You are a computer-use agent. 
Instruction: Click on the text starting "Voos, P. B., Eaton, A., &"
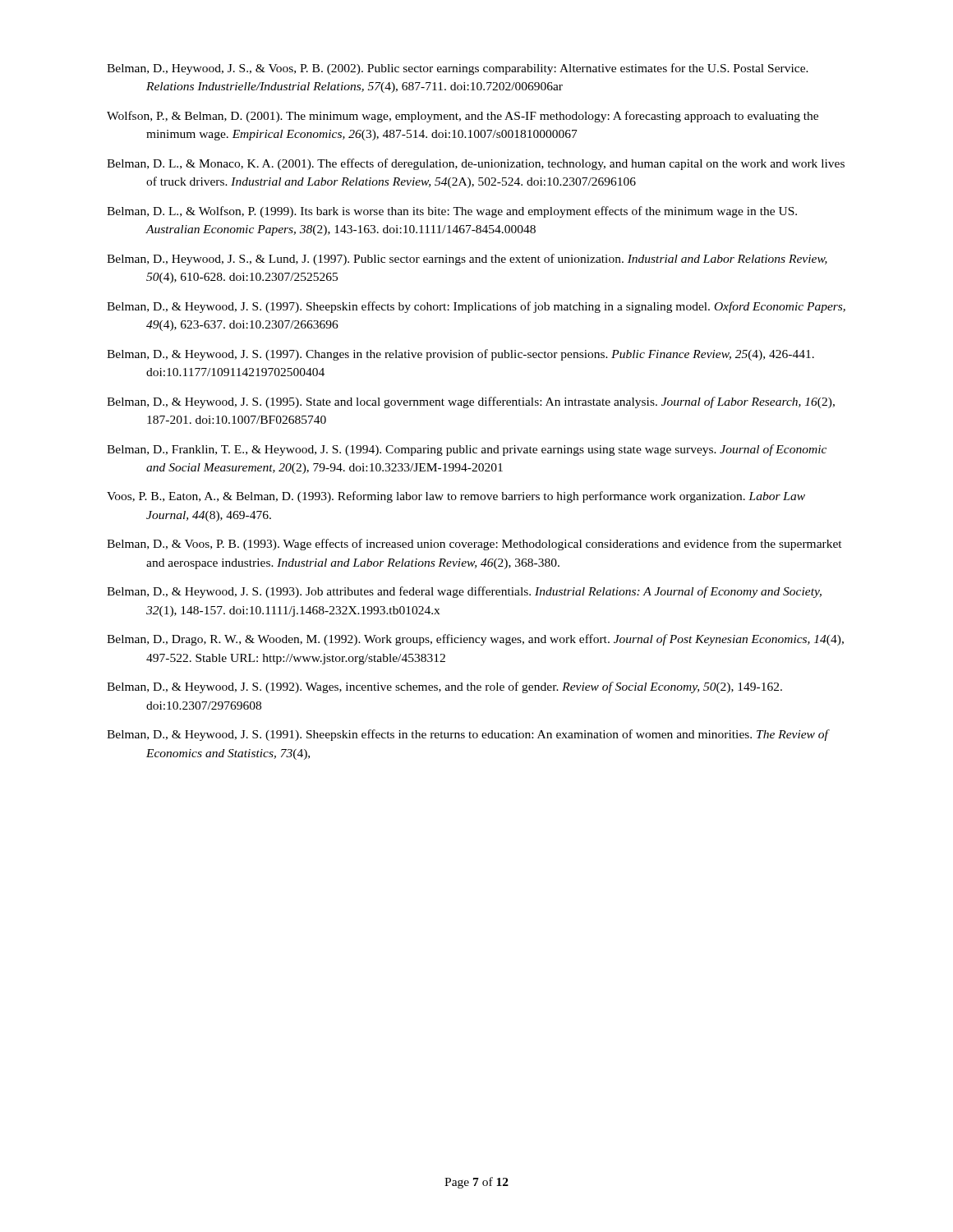pyautogui.click(x=476, y=506)
